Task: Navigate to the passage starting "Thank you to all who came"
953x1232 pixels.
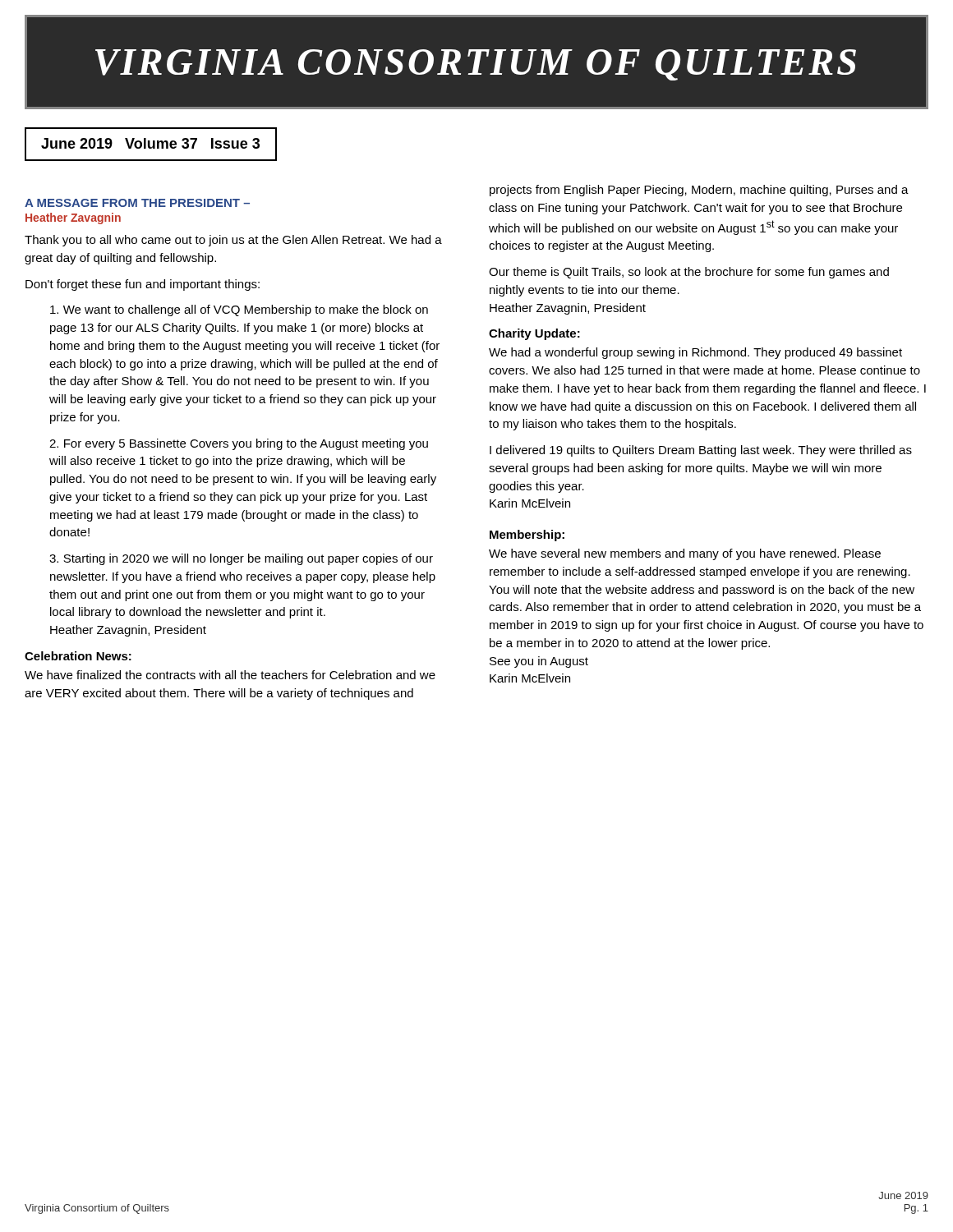Action: pyautogui.click(x=233, y=248)
